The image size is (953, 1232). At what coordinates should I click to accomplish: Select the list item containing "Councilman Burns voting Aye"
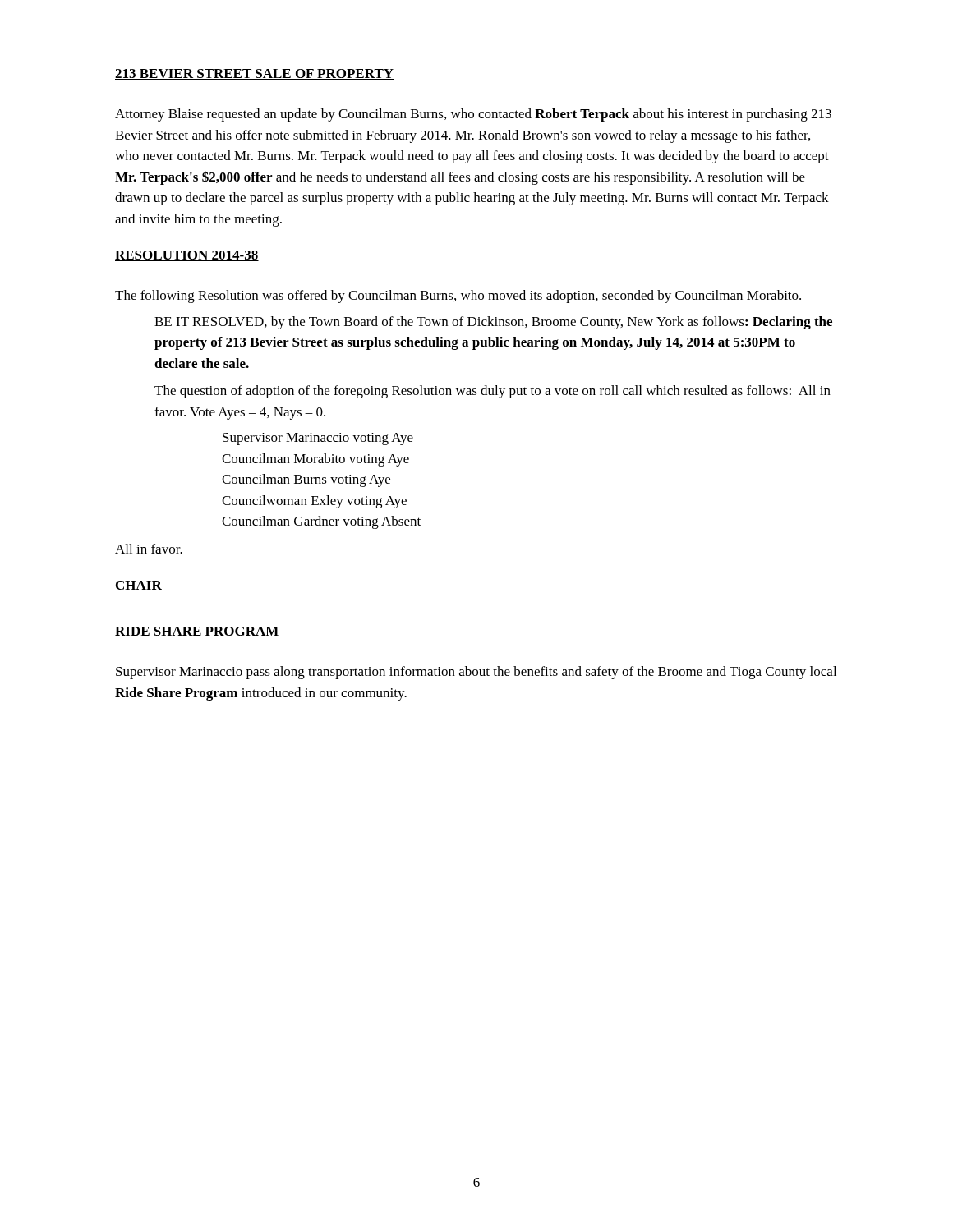(x=306, y=480)
